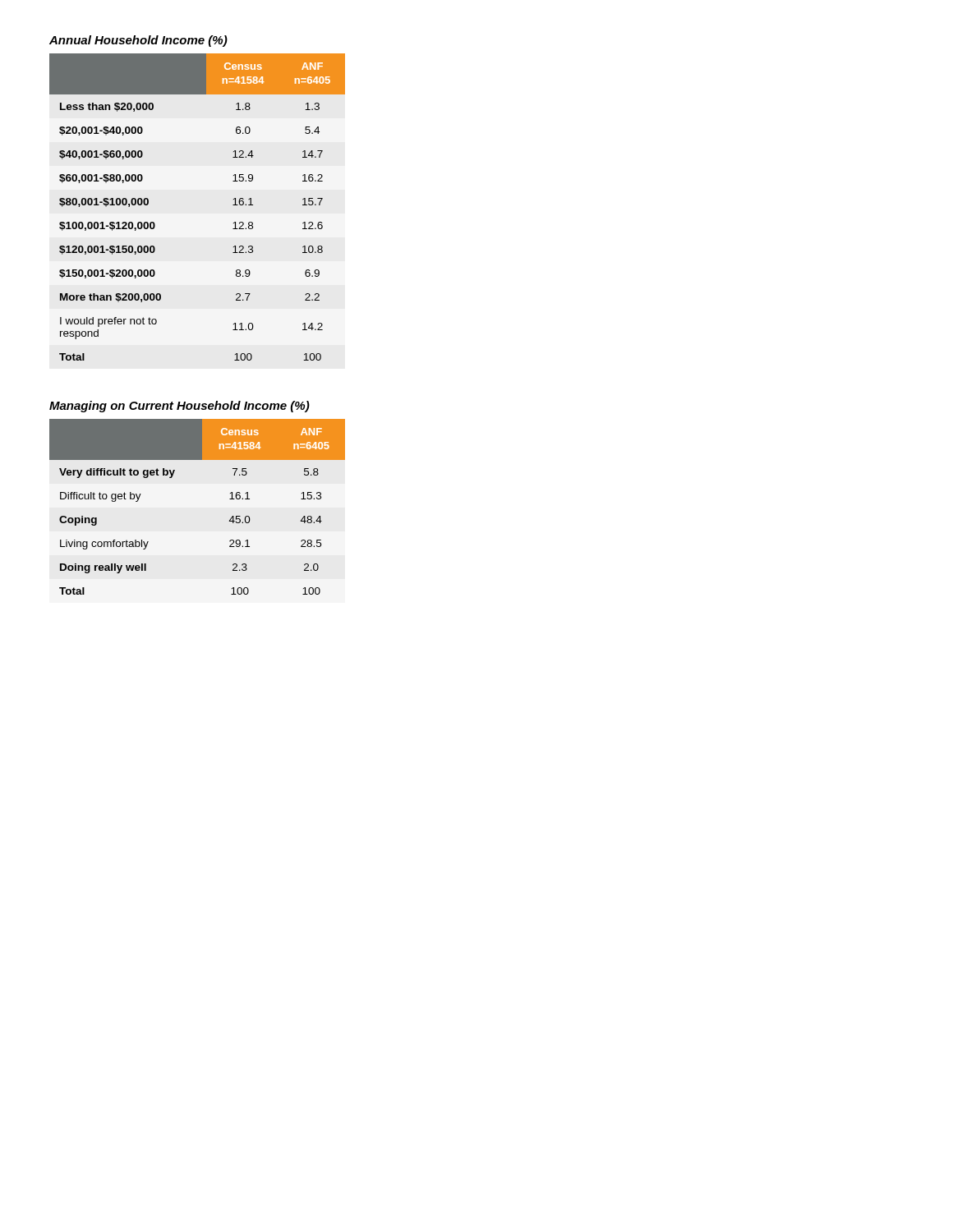Viewport: 953px width, 1232px height.
Task: Find the passage starting "Managing on Current Household"
Action: pyautogui.click(x=179, y=405)
